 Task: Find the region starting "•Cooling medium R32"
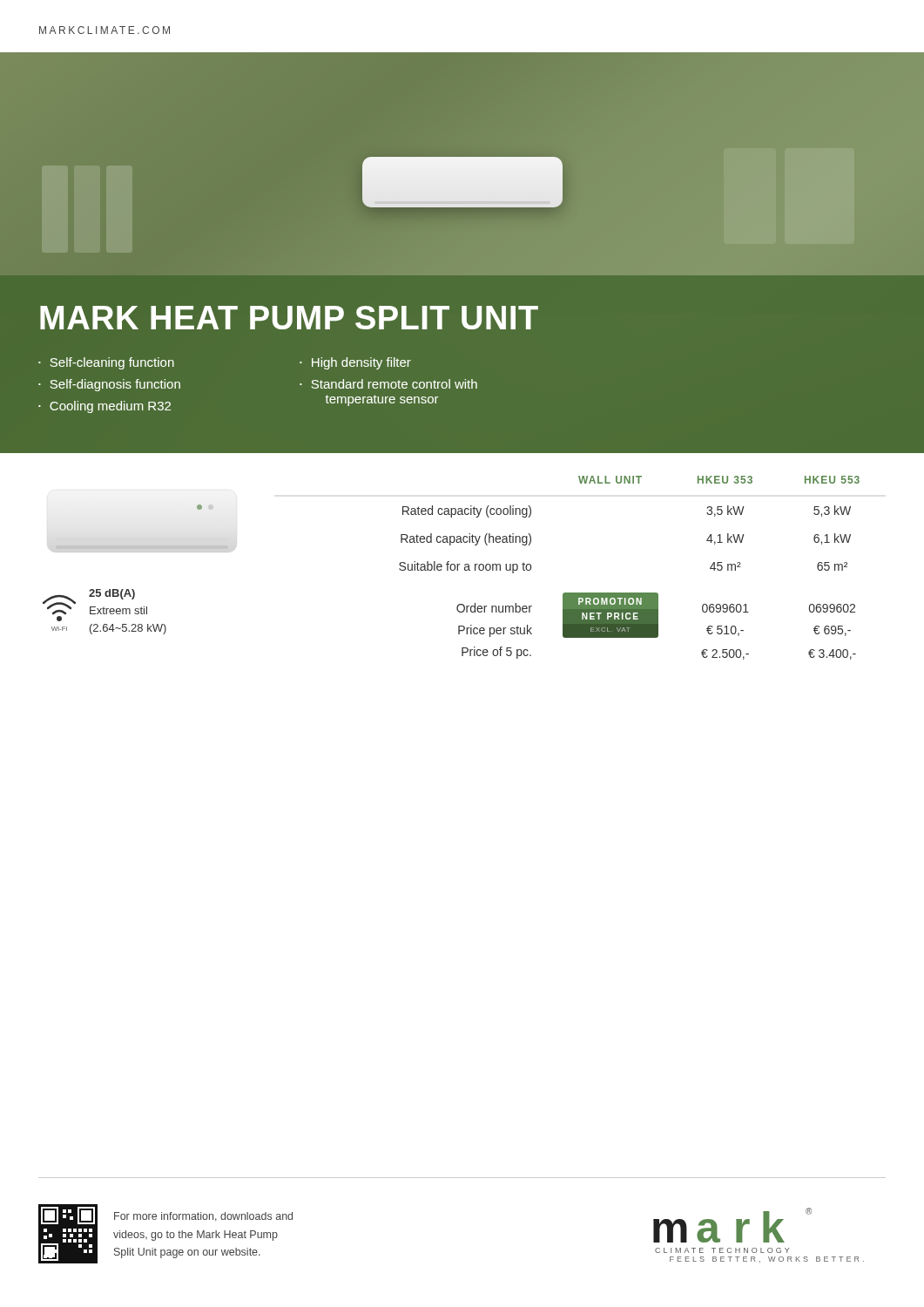105,406
